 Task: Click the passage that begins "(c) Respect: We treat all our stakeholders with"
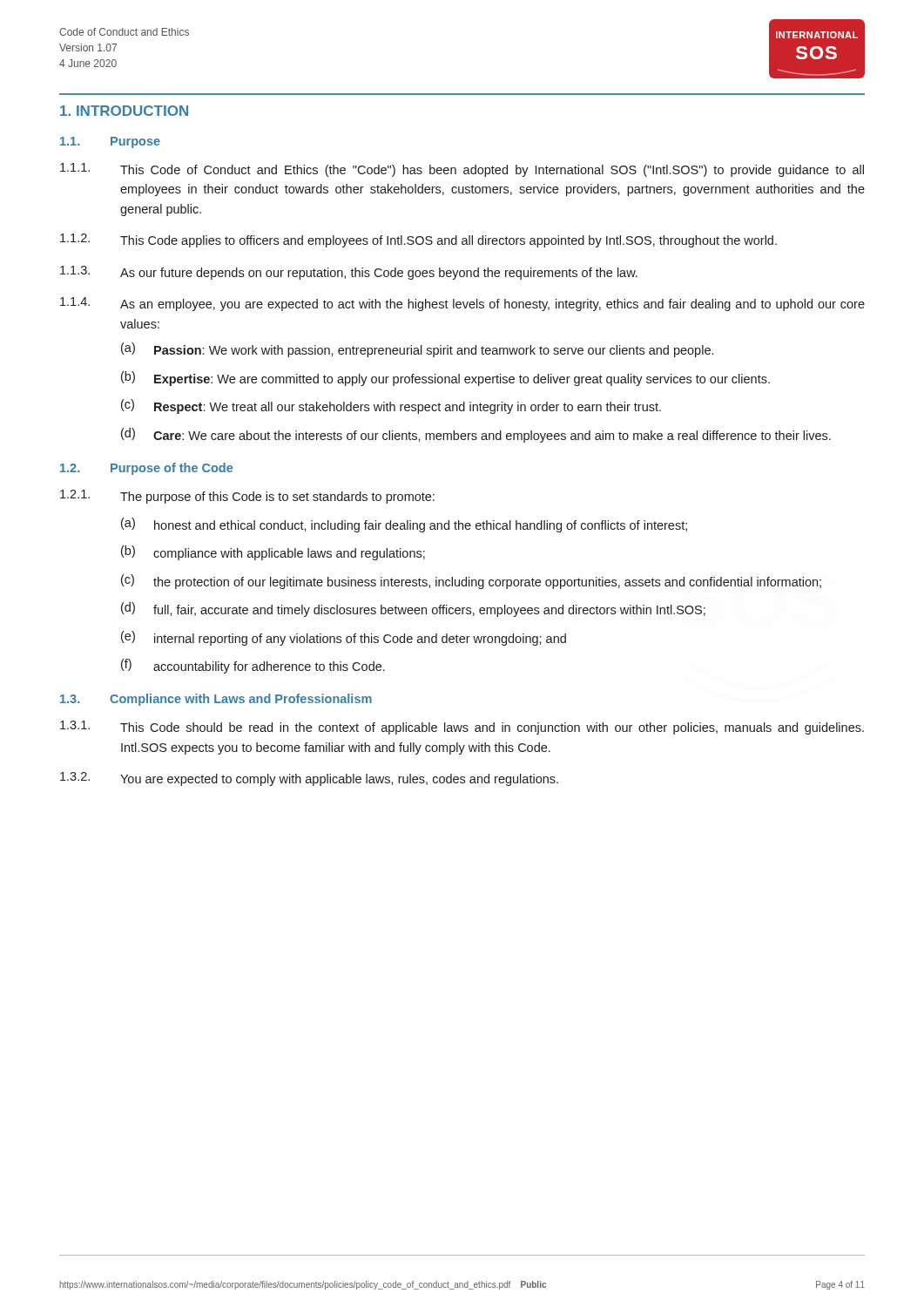coord(492,407)
